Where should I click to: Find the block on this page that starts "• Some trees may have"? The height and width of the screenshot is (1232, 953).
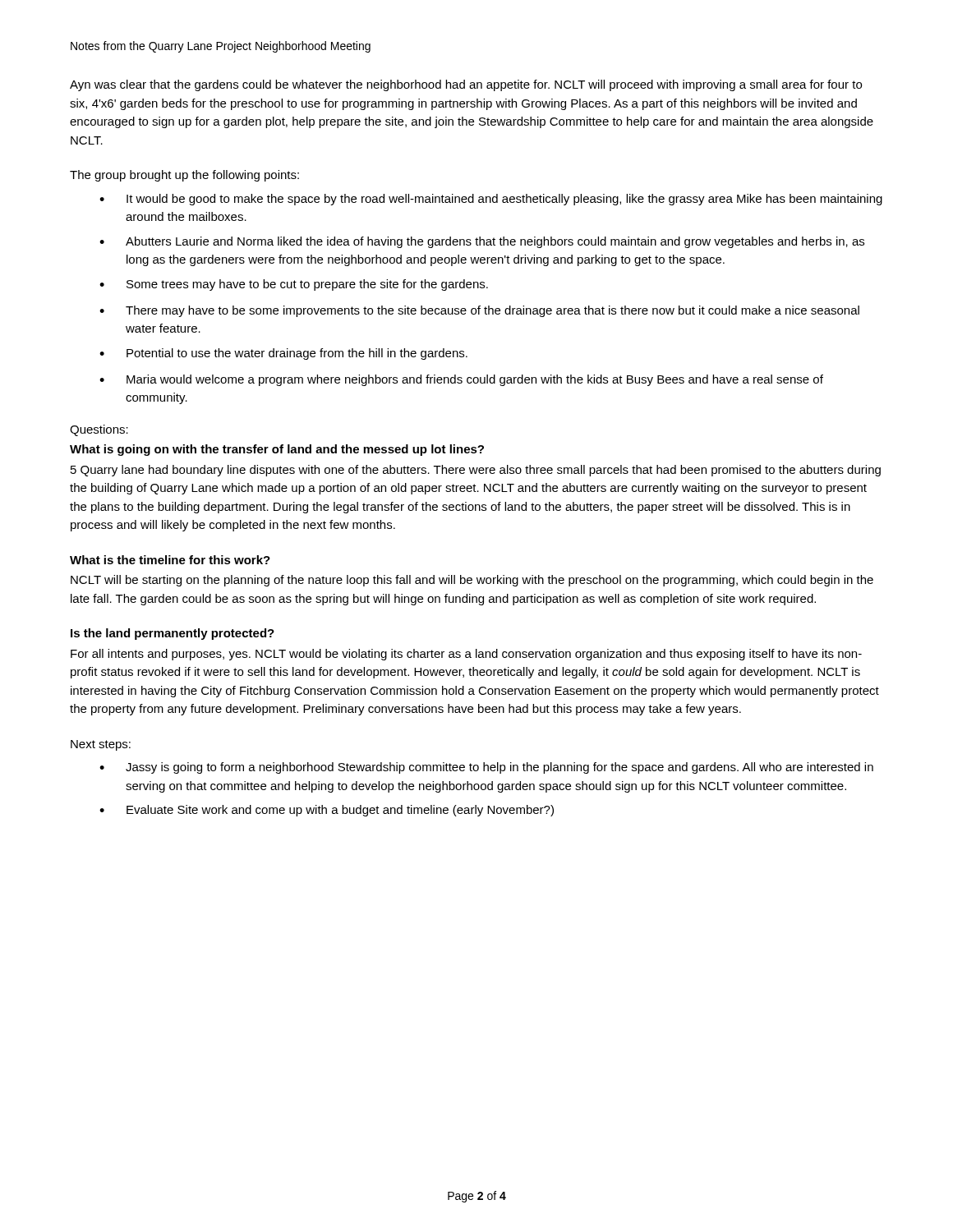click(491, 285)
